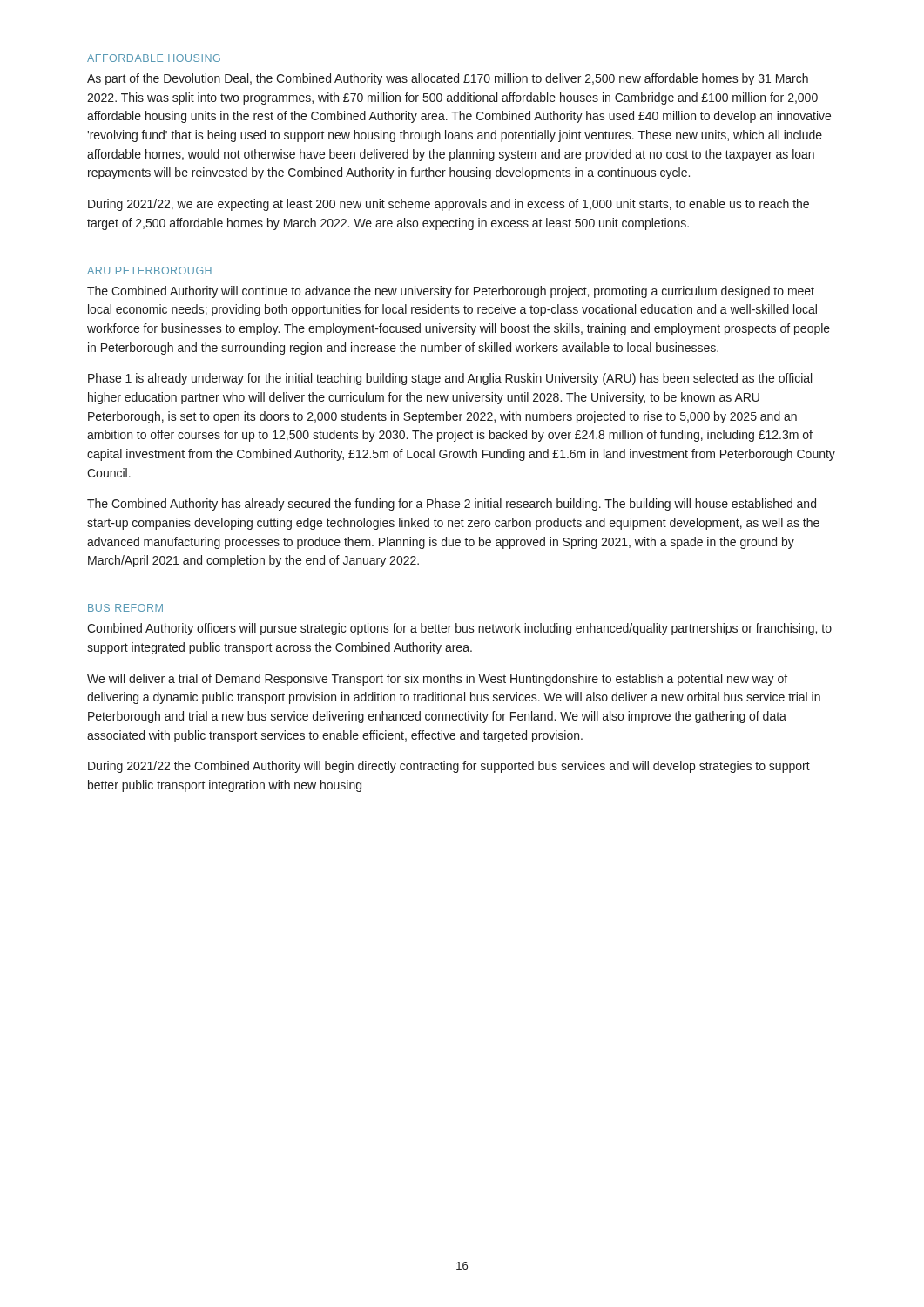
Task: Where is the passage that starts "Combined Authority officers will pursue strategic options for"?
Action: click(459, 638)
